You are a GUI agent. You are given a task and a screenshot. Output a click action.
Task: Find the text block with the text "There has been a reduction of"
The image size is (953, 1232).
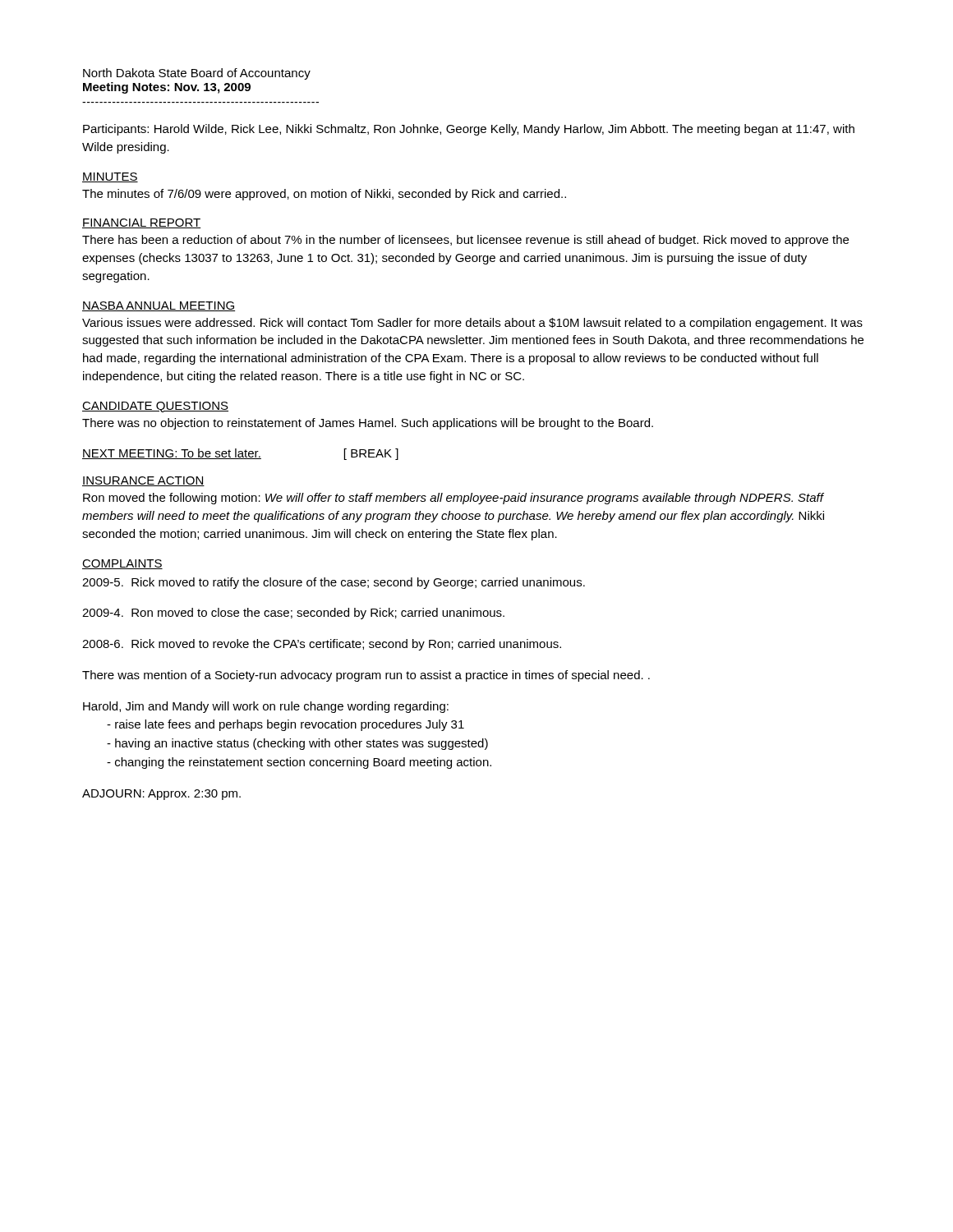(466, 257)
